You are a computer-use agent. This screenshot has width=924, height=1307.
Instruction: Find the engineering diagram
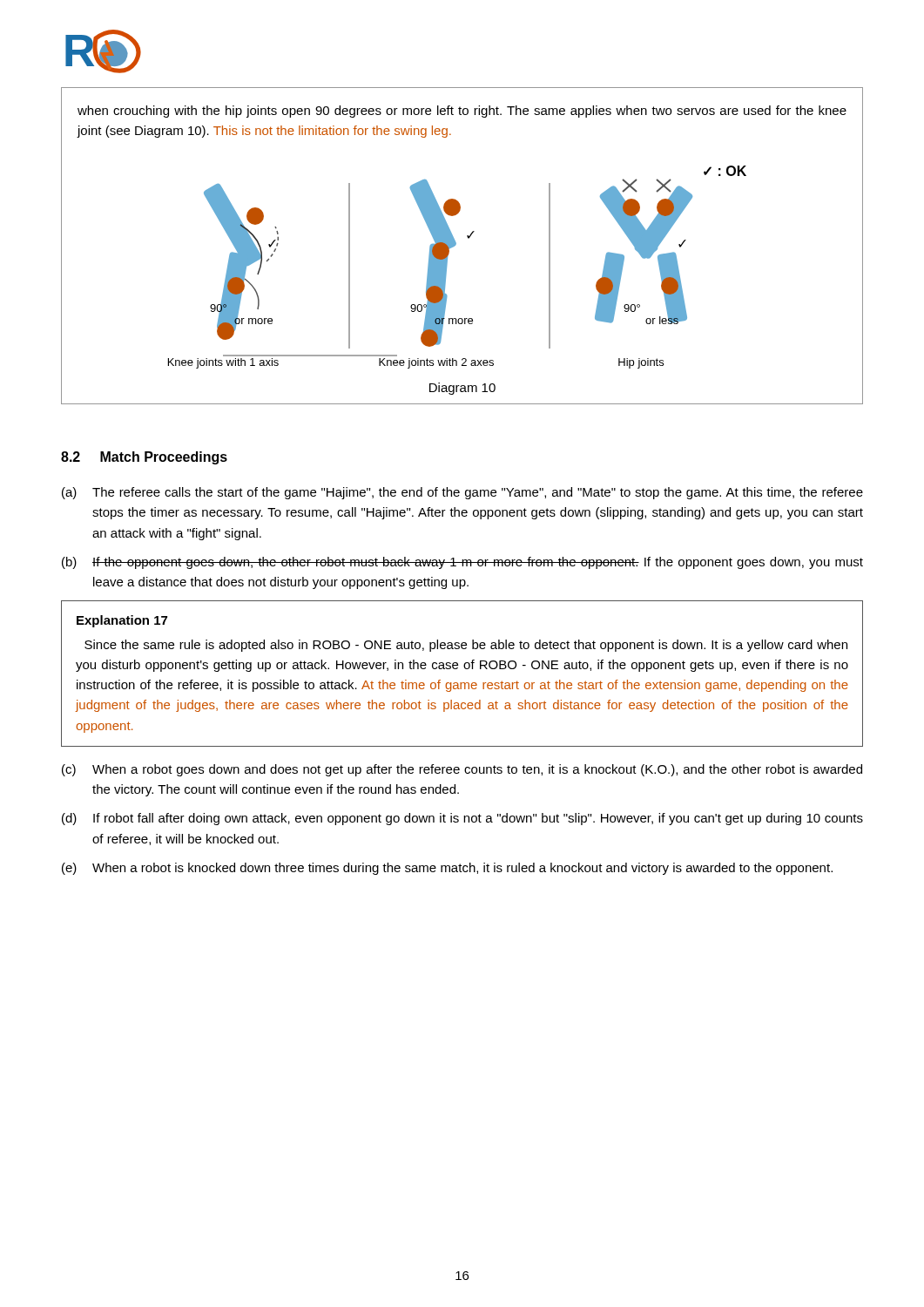[x=462, y=265]
